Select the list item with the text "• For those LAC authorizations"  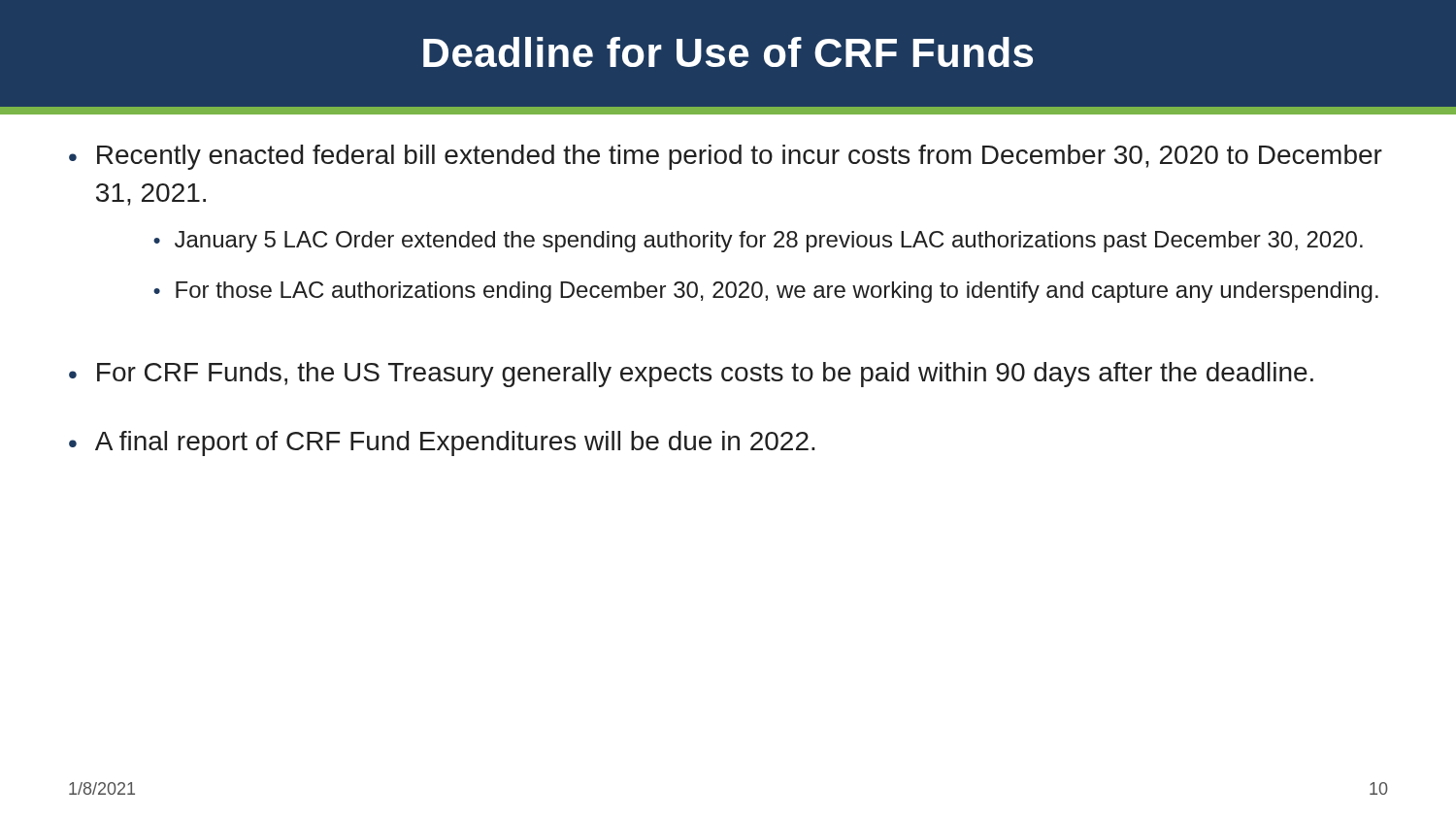coord(771,290)
